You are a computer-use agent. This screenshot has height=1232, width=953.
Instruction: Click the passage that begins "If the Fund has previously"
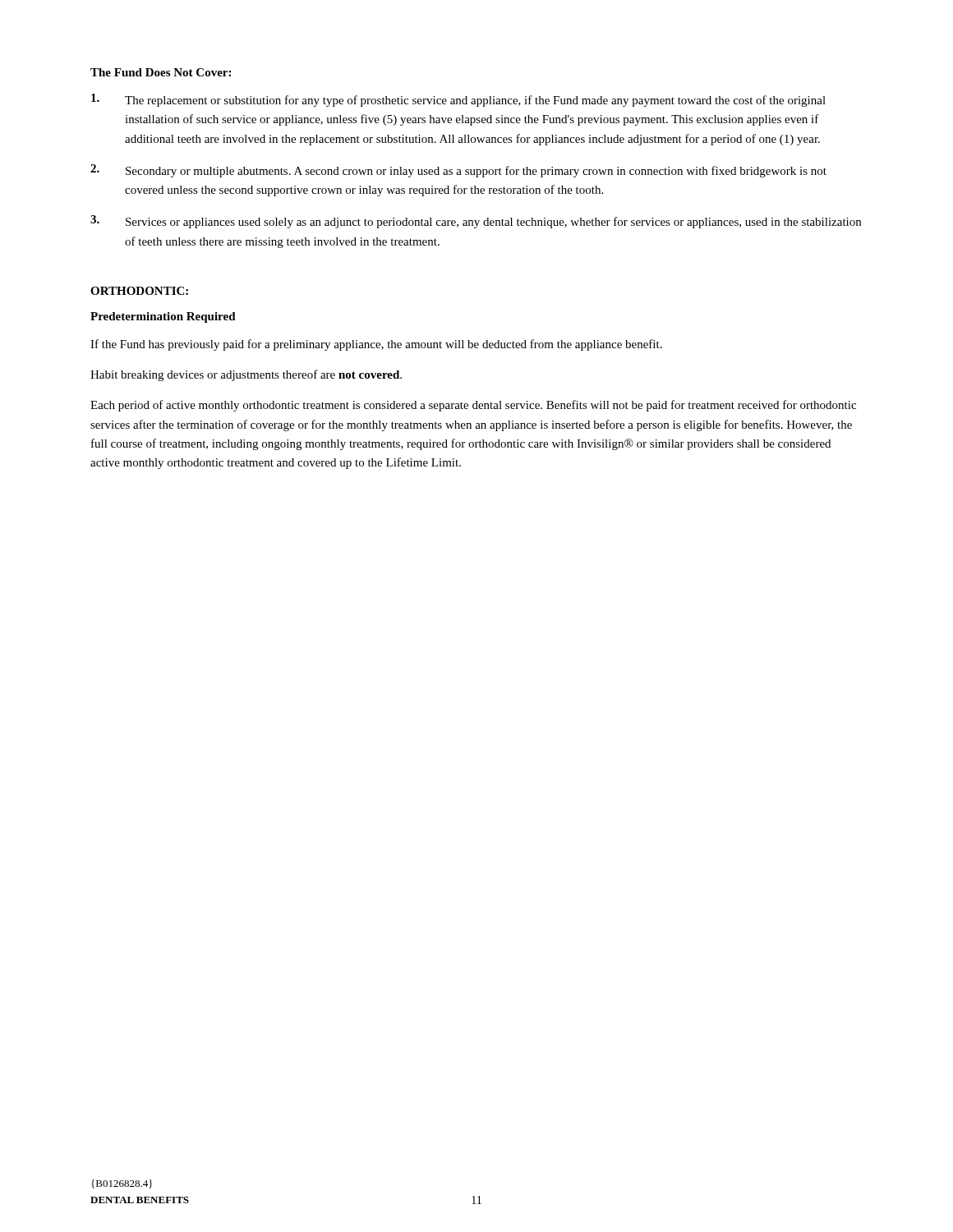point(376,344)
